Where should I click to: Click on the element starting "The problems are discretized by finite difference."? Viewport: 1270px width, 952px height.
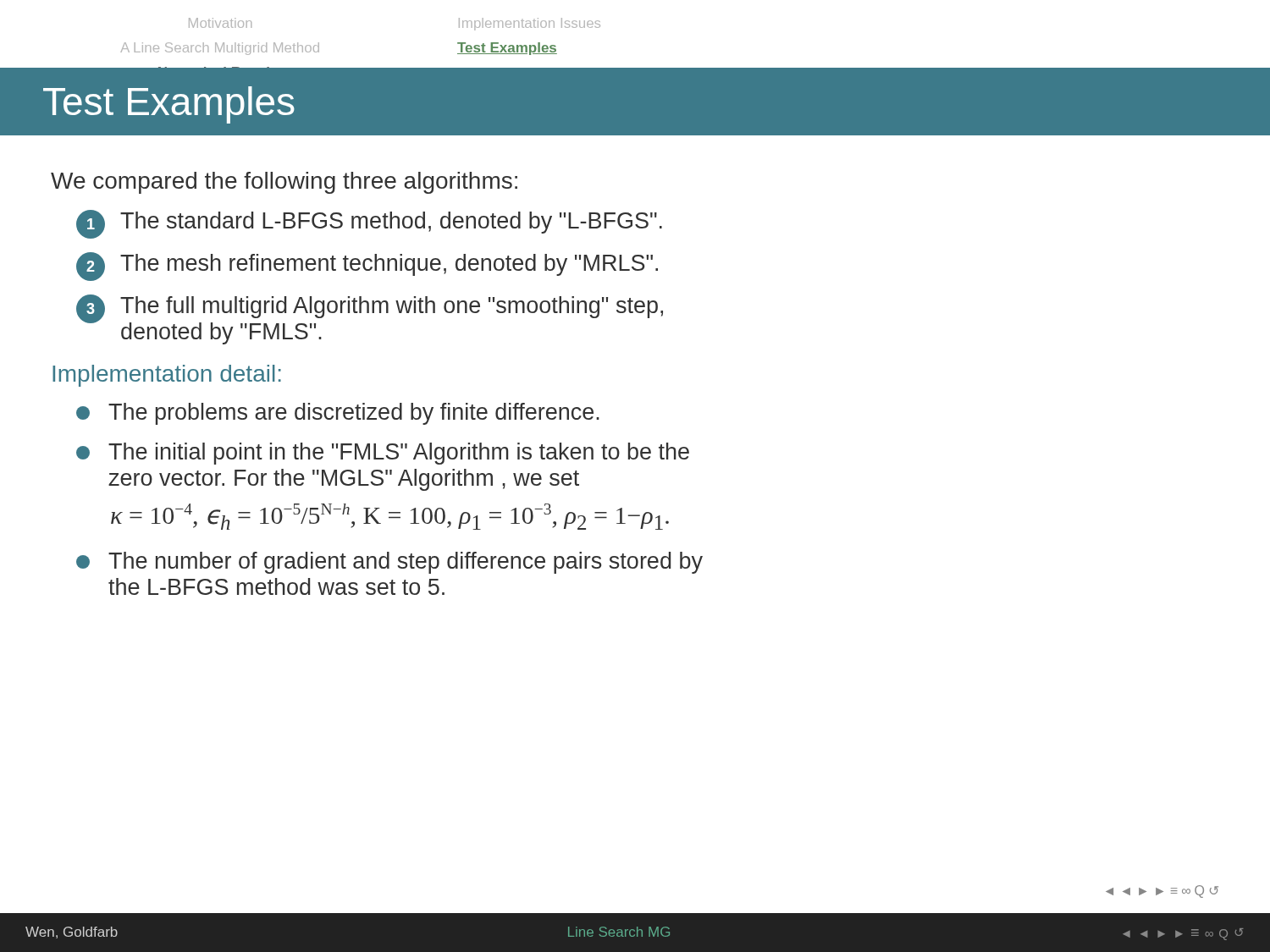point(339,413)
